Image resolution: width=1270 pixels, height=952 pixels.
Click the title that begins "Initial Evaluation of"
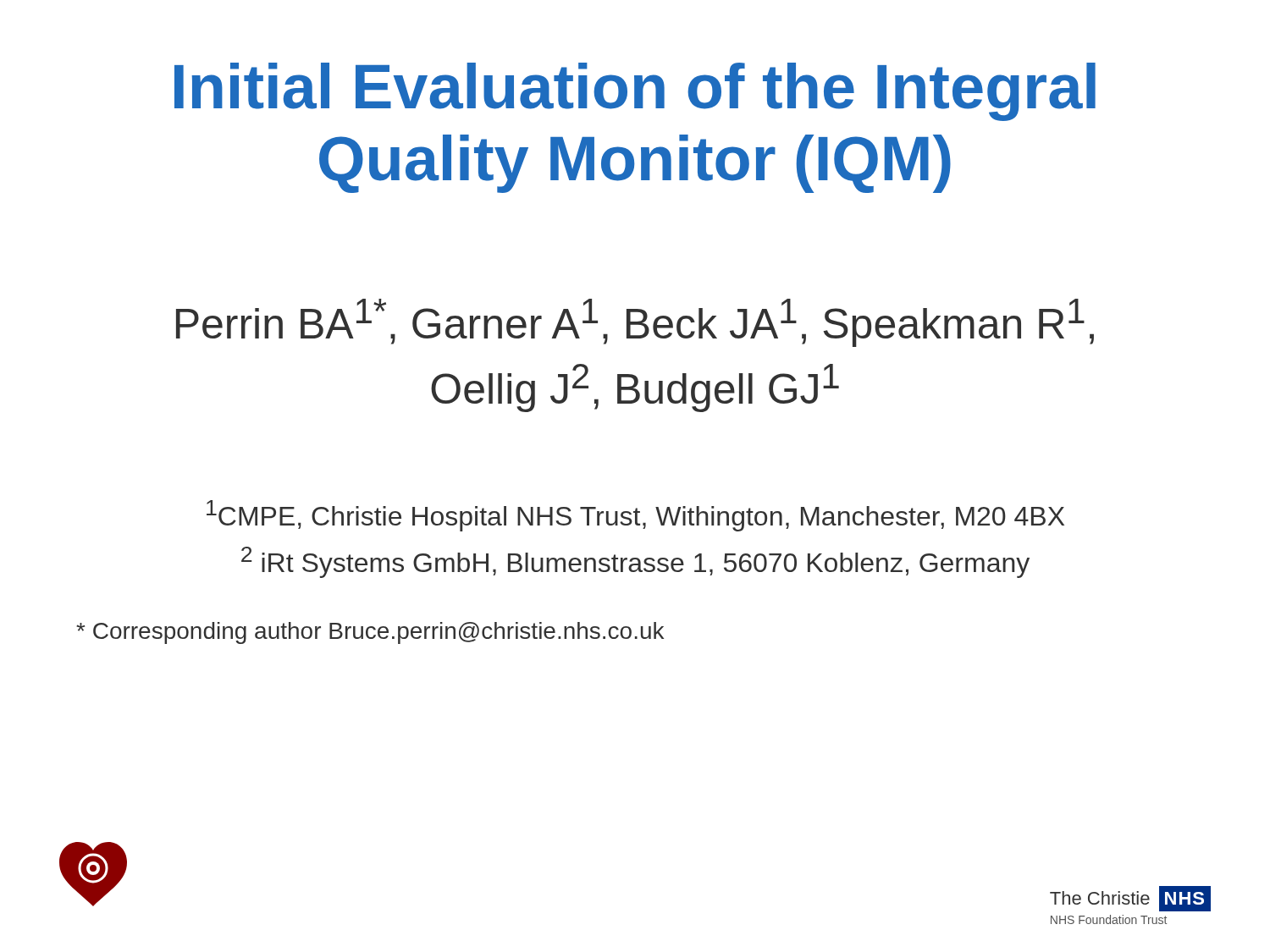pyautogui.click(x=635, y=123)
